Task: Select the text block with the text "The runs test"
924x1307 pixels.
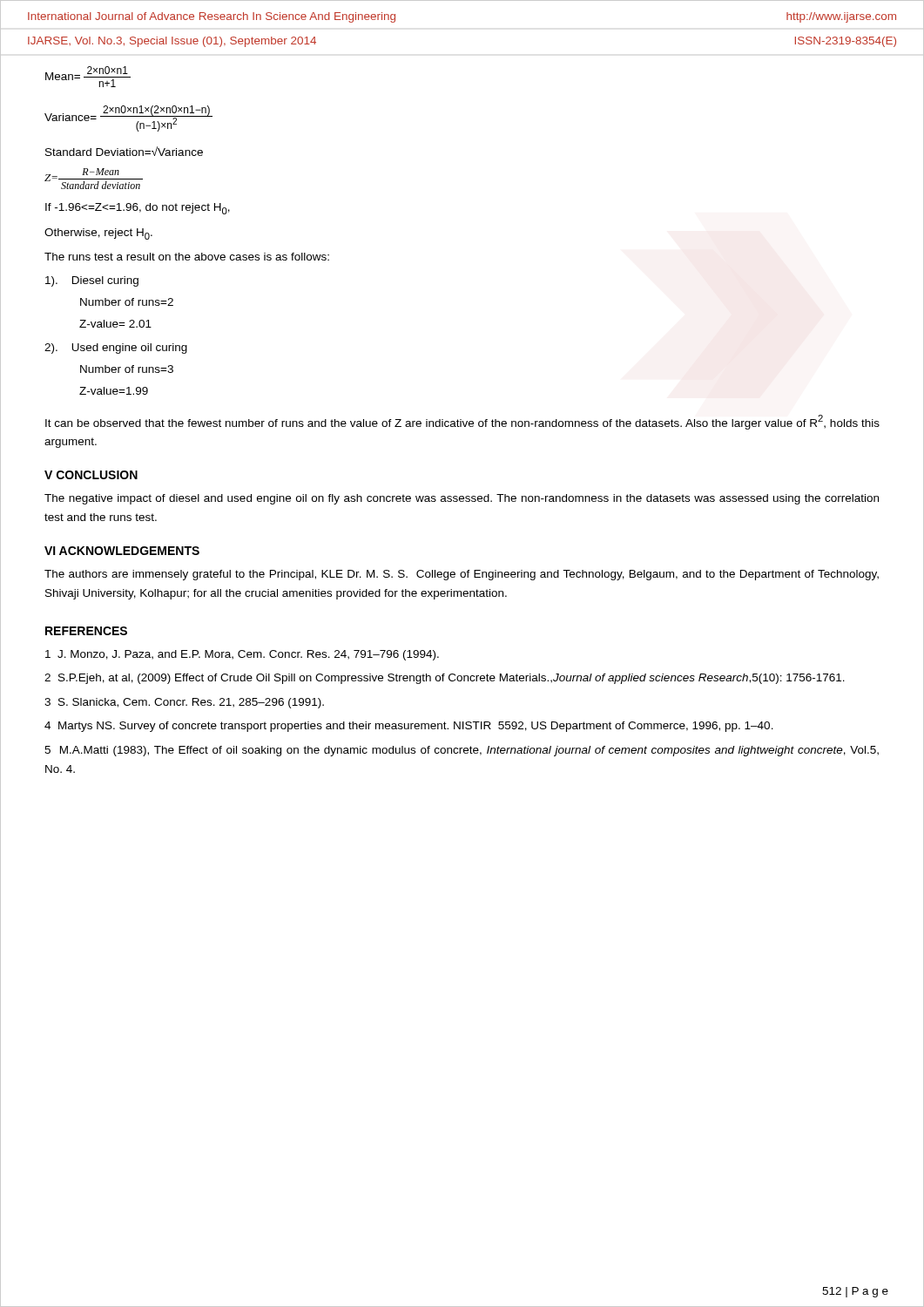Action: pos(187,257)
